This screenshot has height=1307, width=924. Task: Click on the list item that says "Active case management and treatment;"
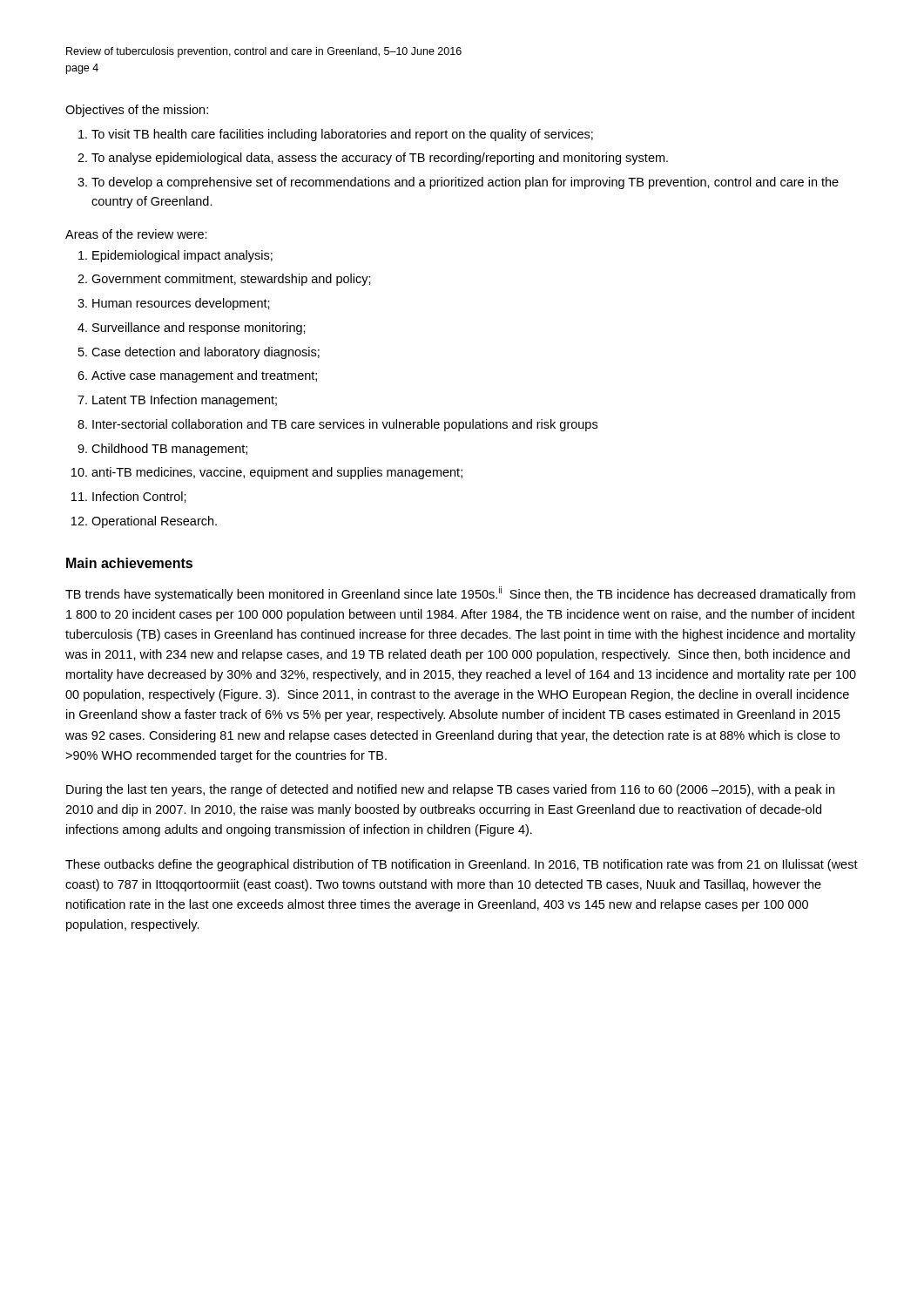click(204, 376)
